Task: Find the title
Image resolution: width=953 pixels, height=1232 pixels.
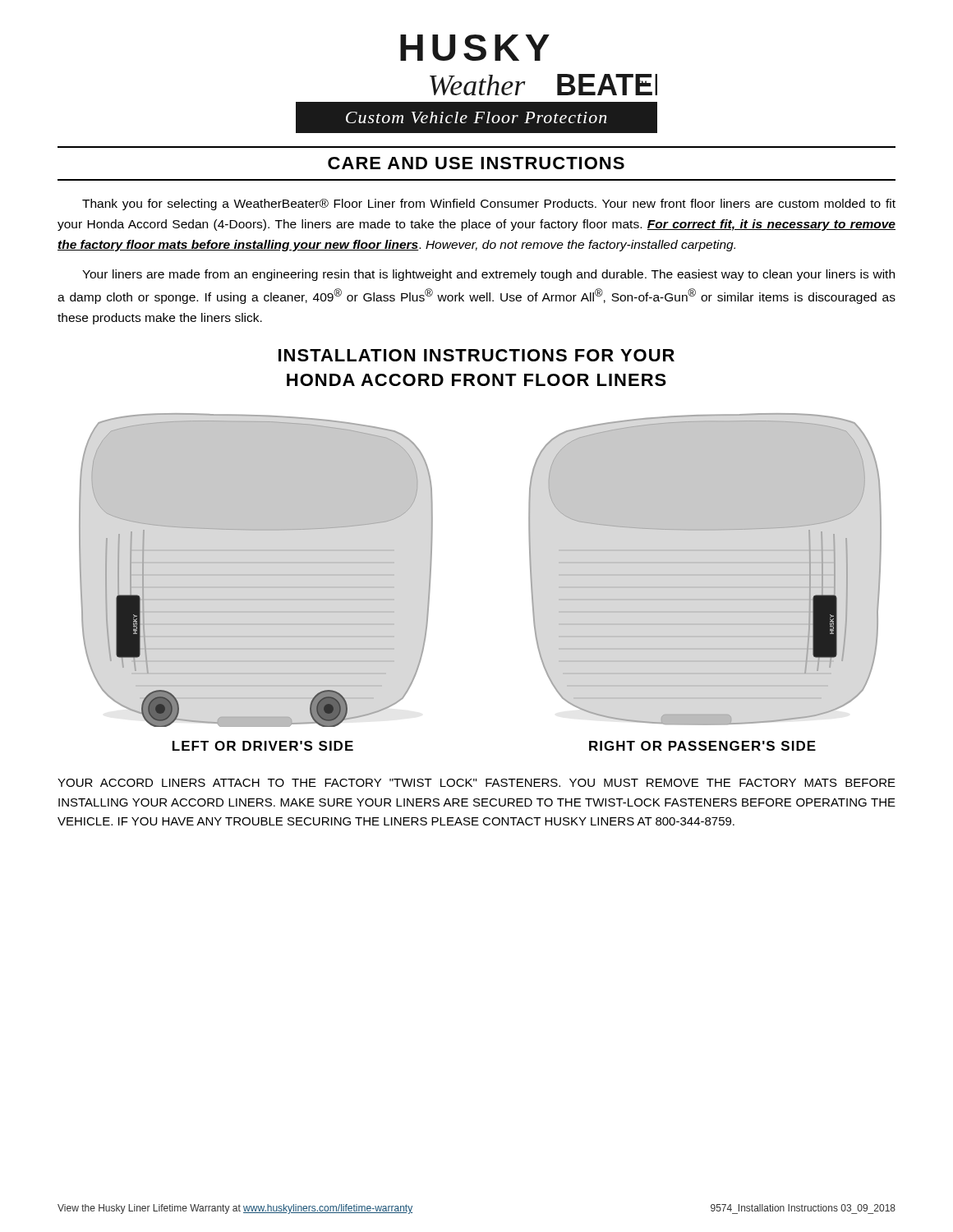Action: 476,163
